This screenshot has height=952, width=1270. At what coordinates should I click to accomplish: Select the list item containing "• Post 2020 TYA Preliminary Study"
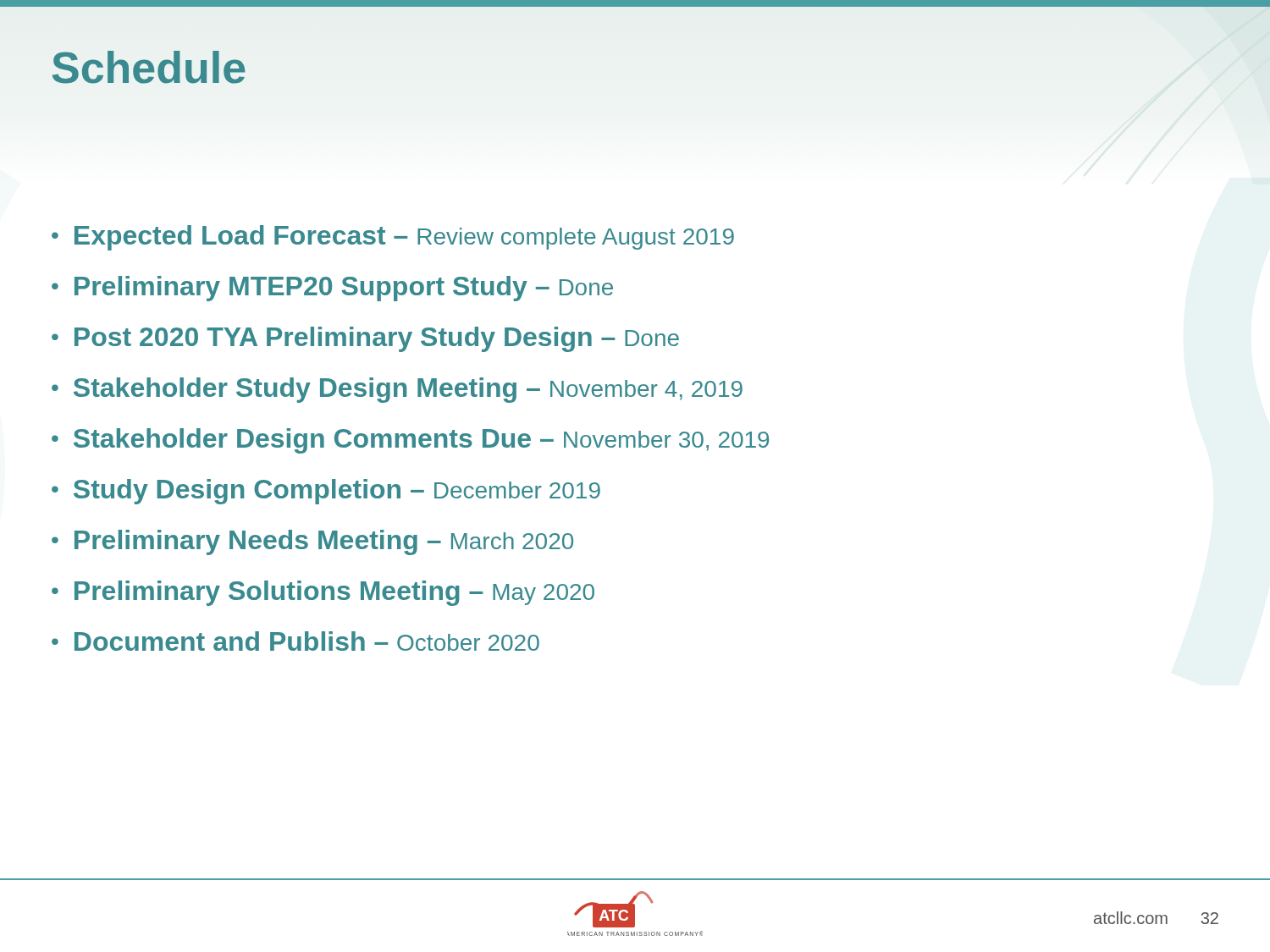pyautogui.click(x=365, y=337)
